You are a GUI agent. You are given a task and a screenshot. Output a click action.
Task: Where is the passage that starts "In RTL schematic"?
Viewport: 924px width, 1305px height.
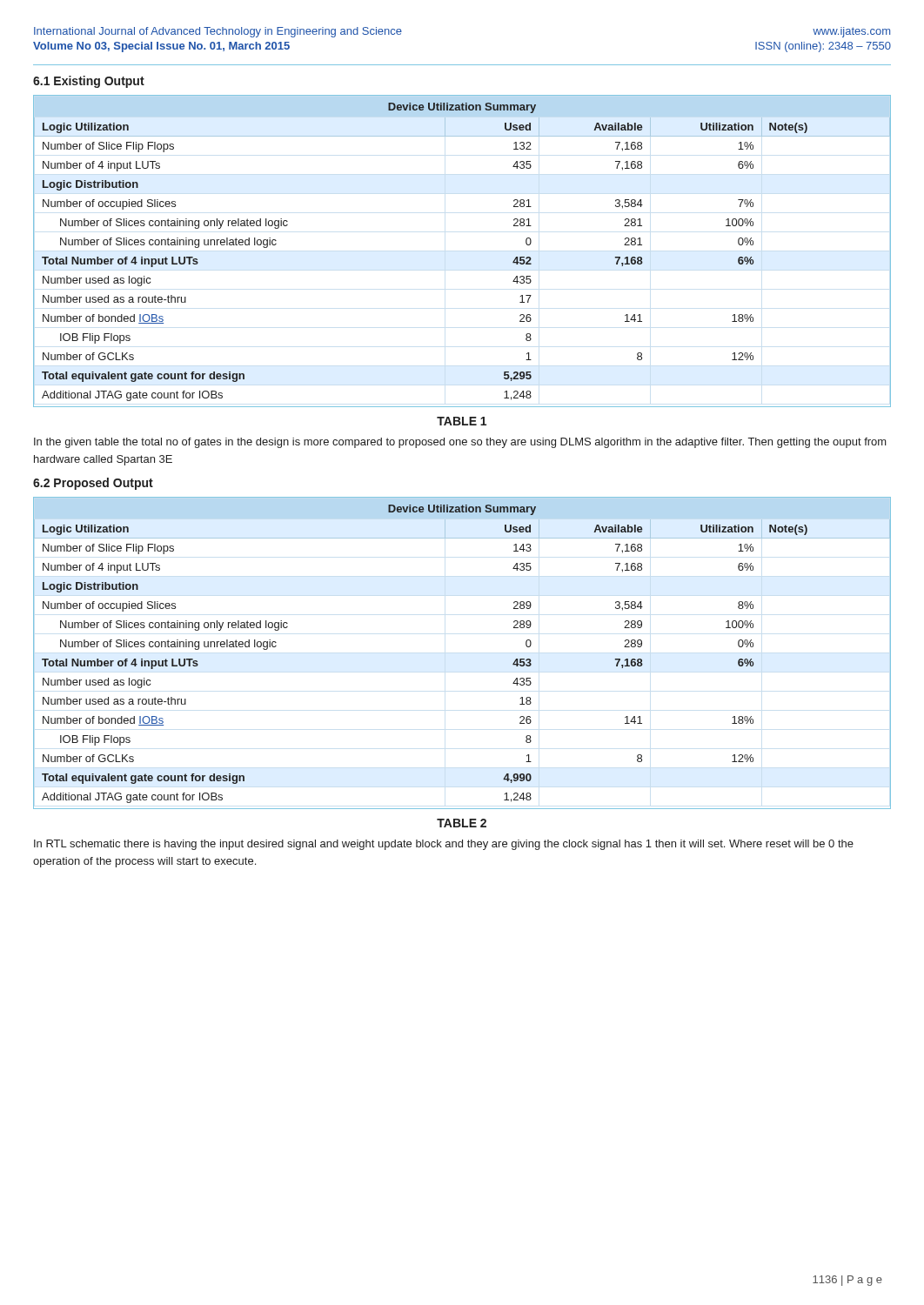pyautogui.click(x=443, y=852)
